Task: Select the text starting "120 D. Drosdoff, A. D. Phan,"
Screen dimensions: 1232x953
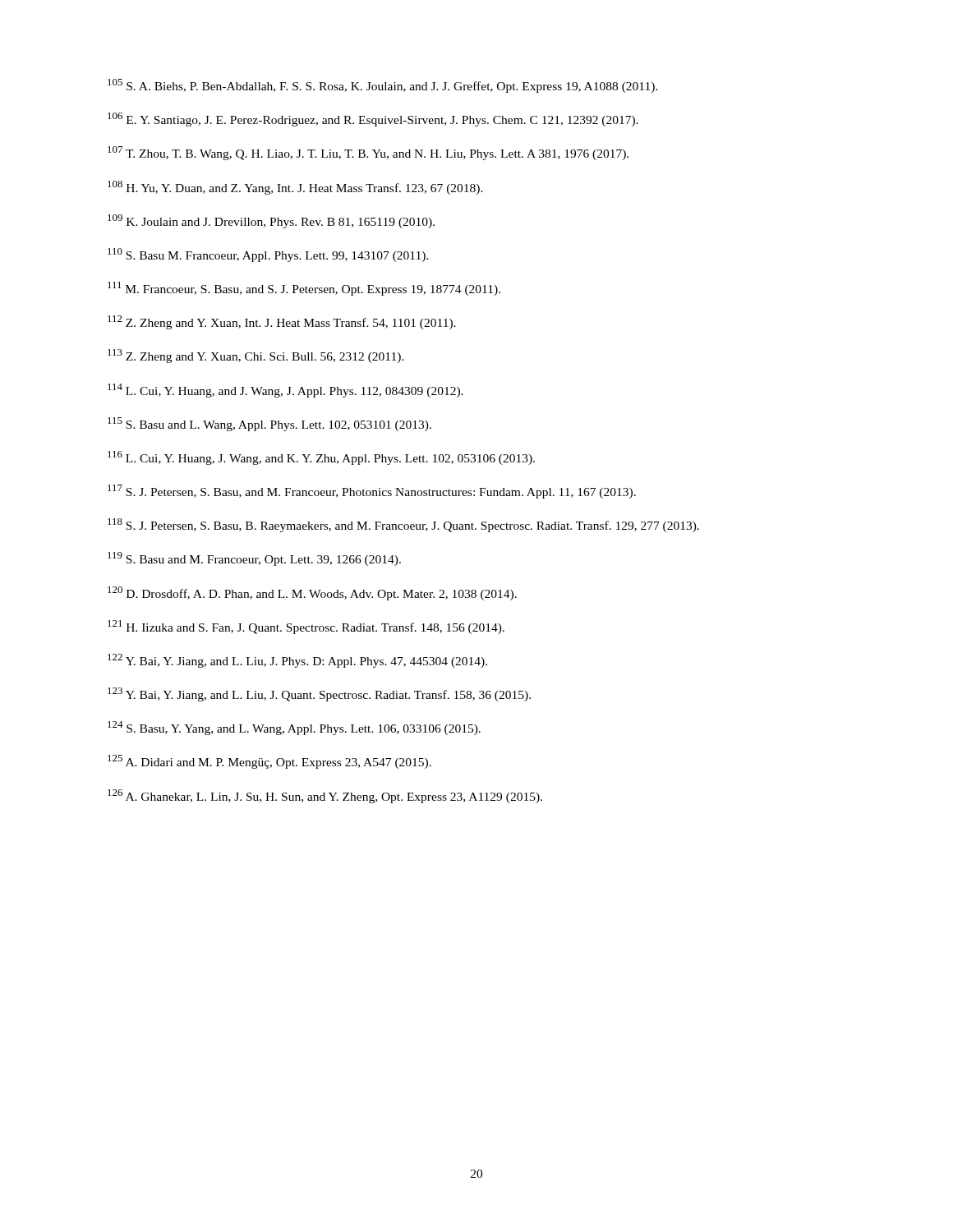Action: point(312,592)
